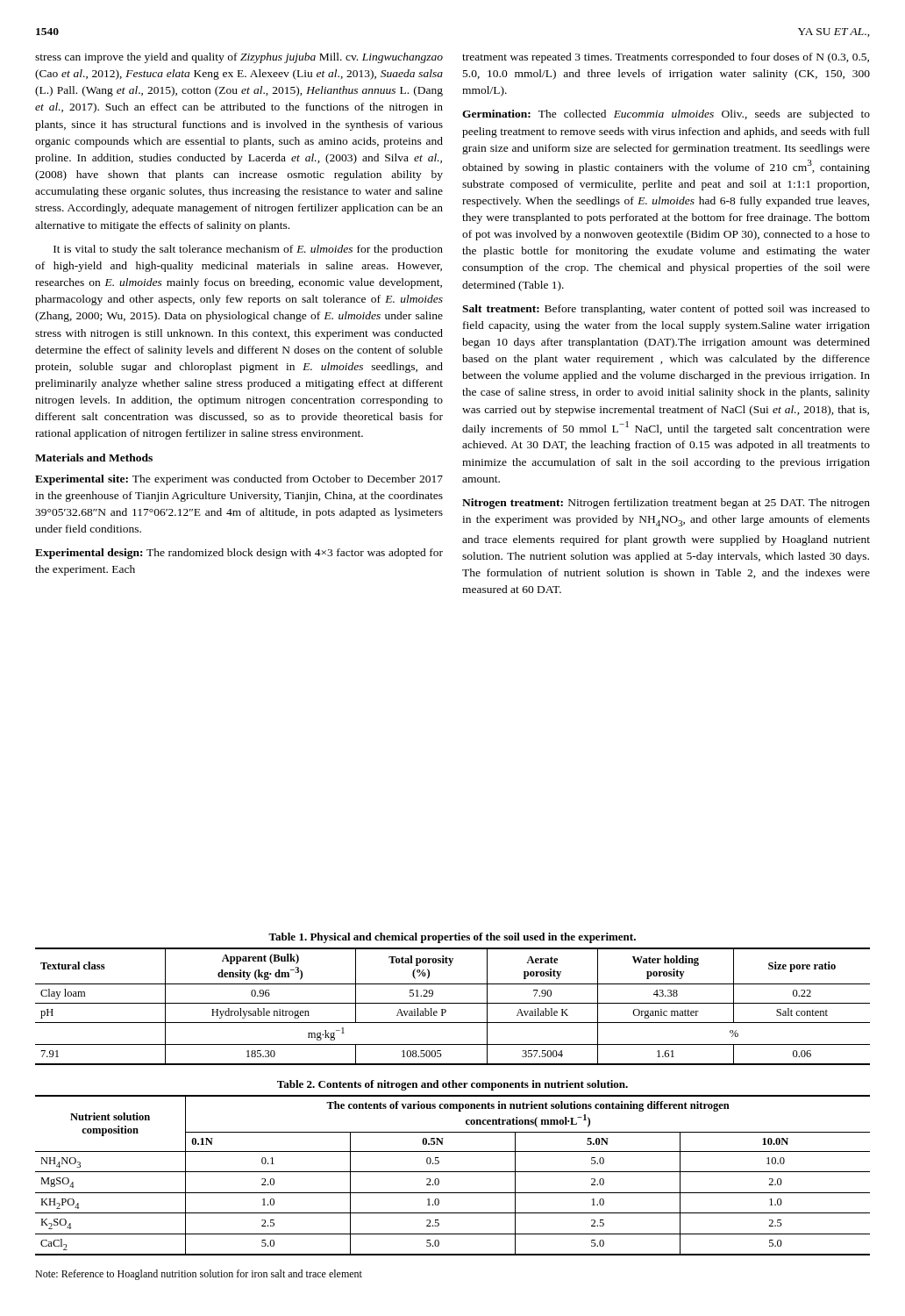
Task: Find the passage starting "Note: Reference to Hoagland nutrition solution for iron"
Action: pyautogui.click(x=199, y=1274)
